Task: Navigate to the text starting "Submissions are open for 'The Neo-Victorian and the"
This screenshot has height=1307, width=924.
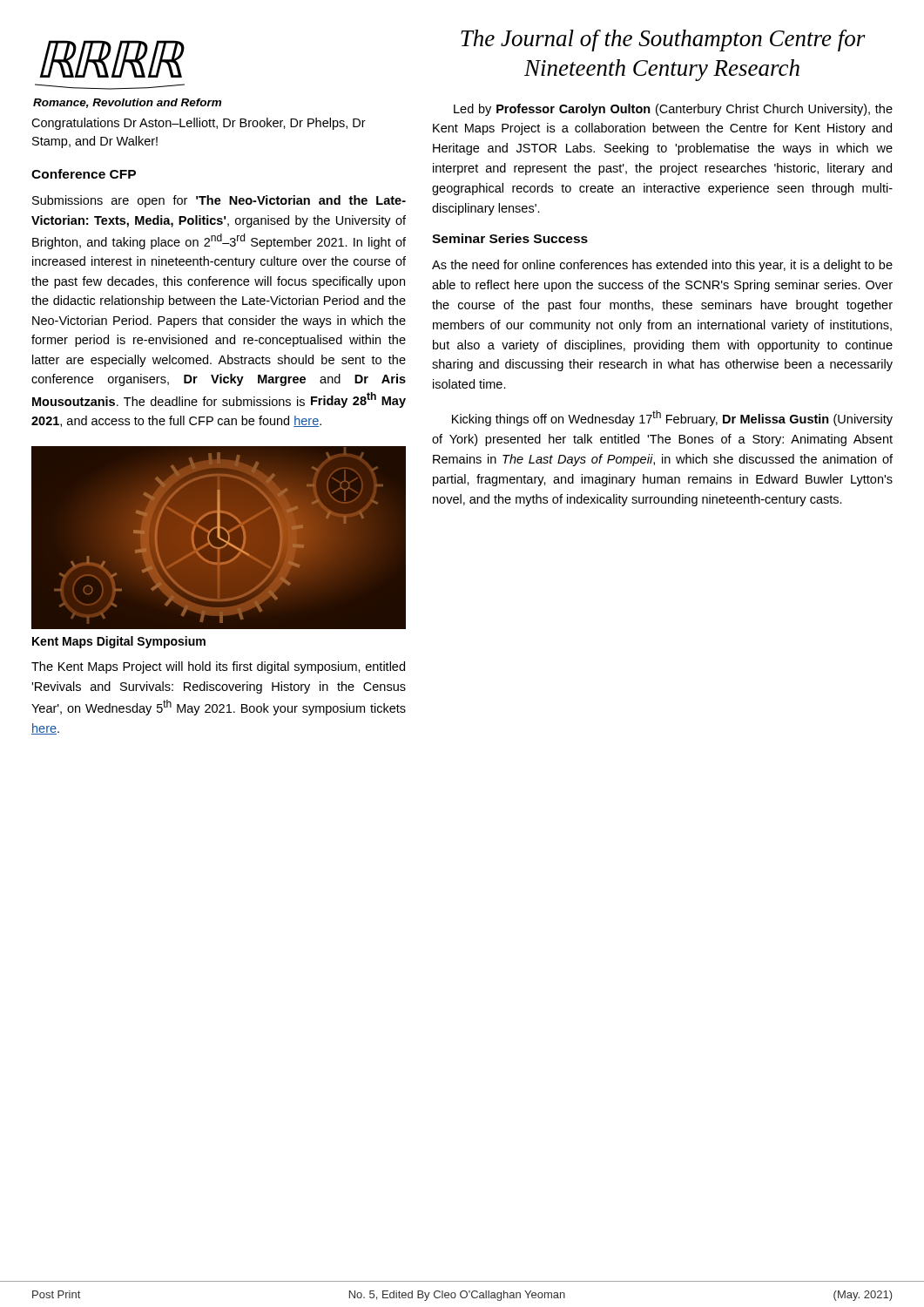Action: point(219,311)
